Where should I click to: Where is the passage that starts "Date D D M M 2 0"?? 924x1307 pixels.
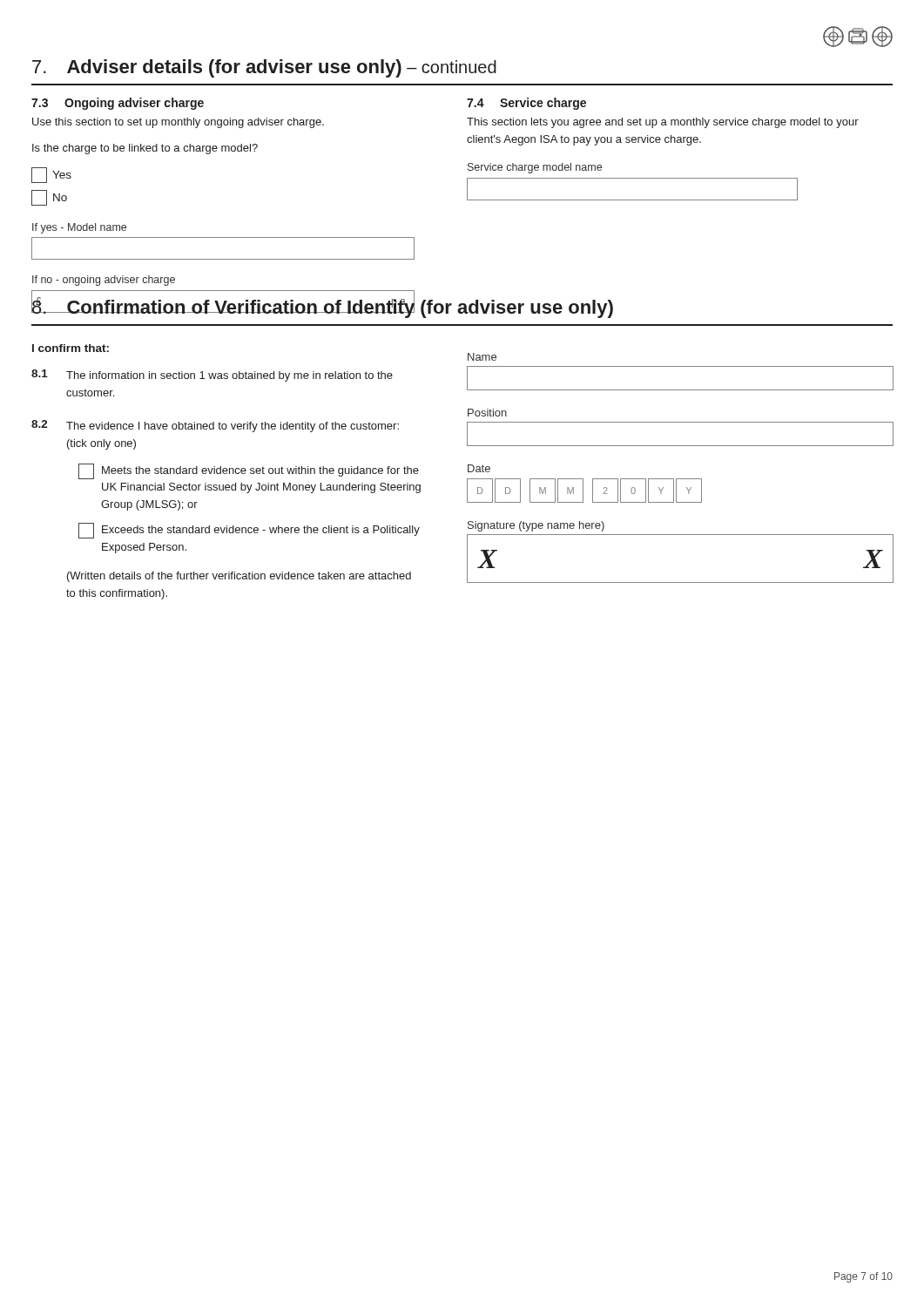(x=680, y=482)
